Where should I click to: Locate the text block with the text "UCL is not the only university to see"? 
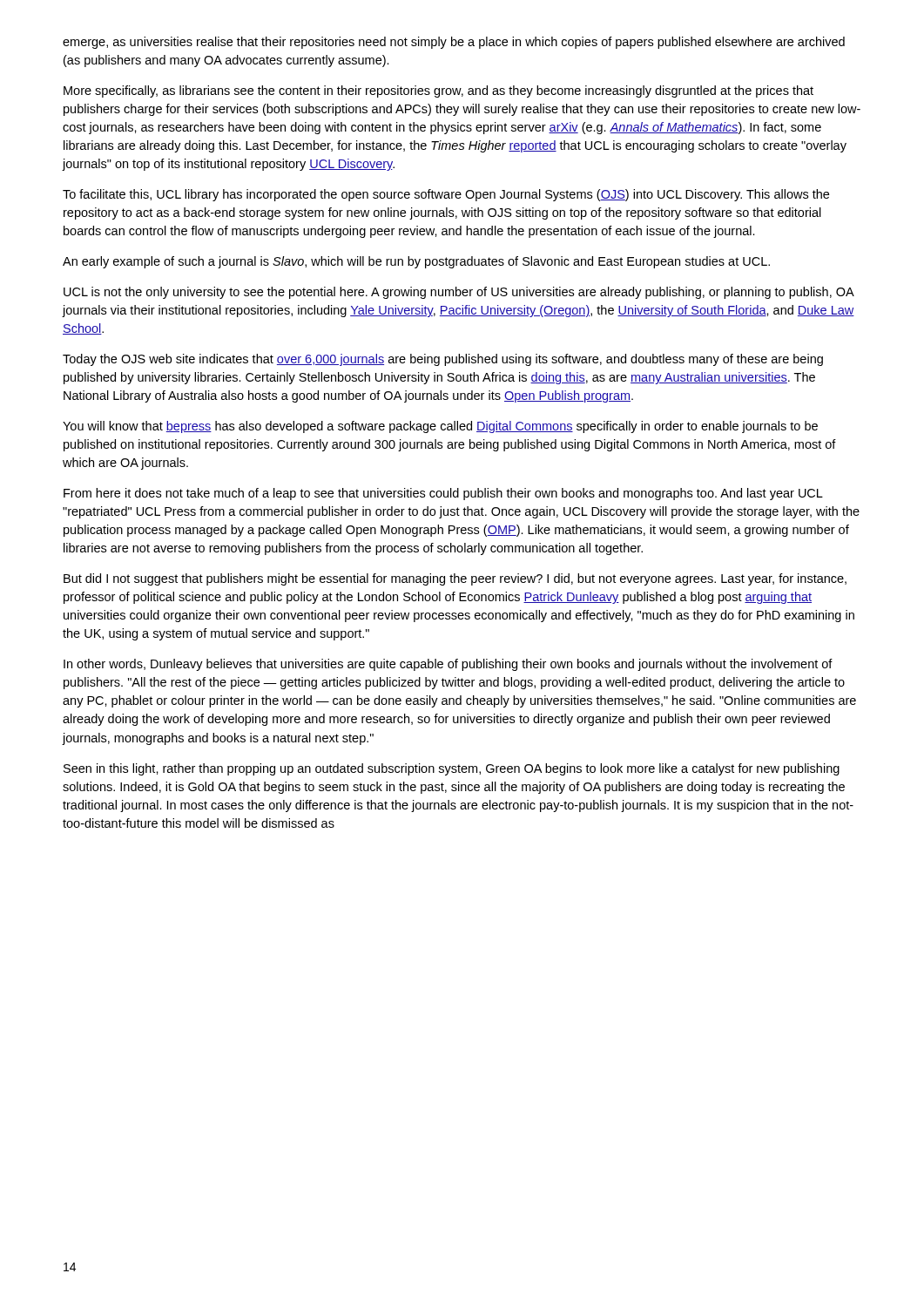pos(462,311)
